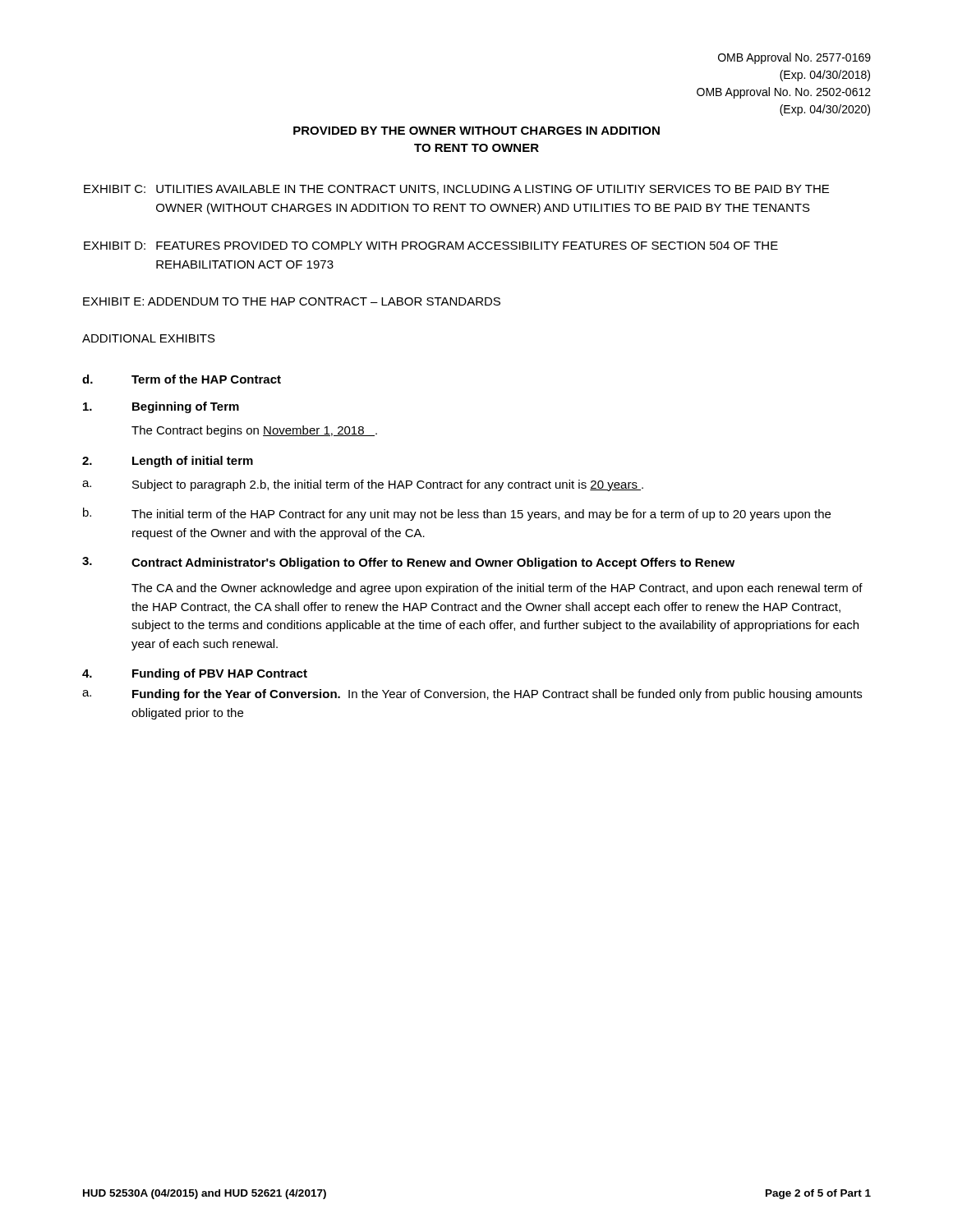This screenshot has height=1232, width=953.
Task: Find the text block containing "The CA and the Owner"
Action: (497, 615)
